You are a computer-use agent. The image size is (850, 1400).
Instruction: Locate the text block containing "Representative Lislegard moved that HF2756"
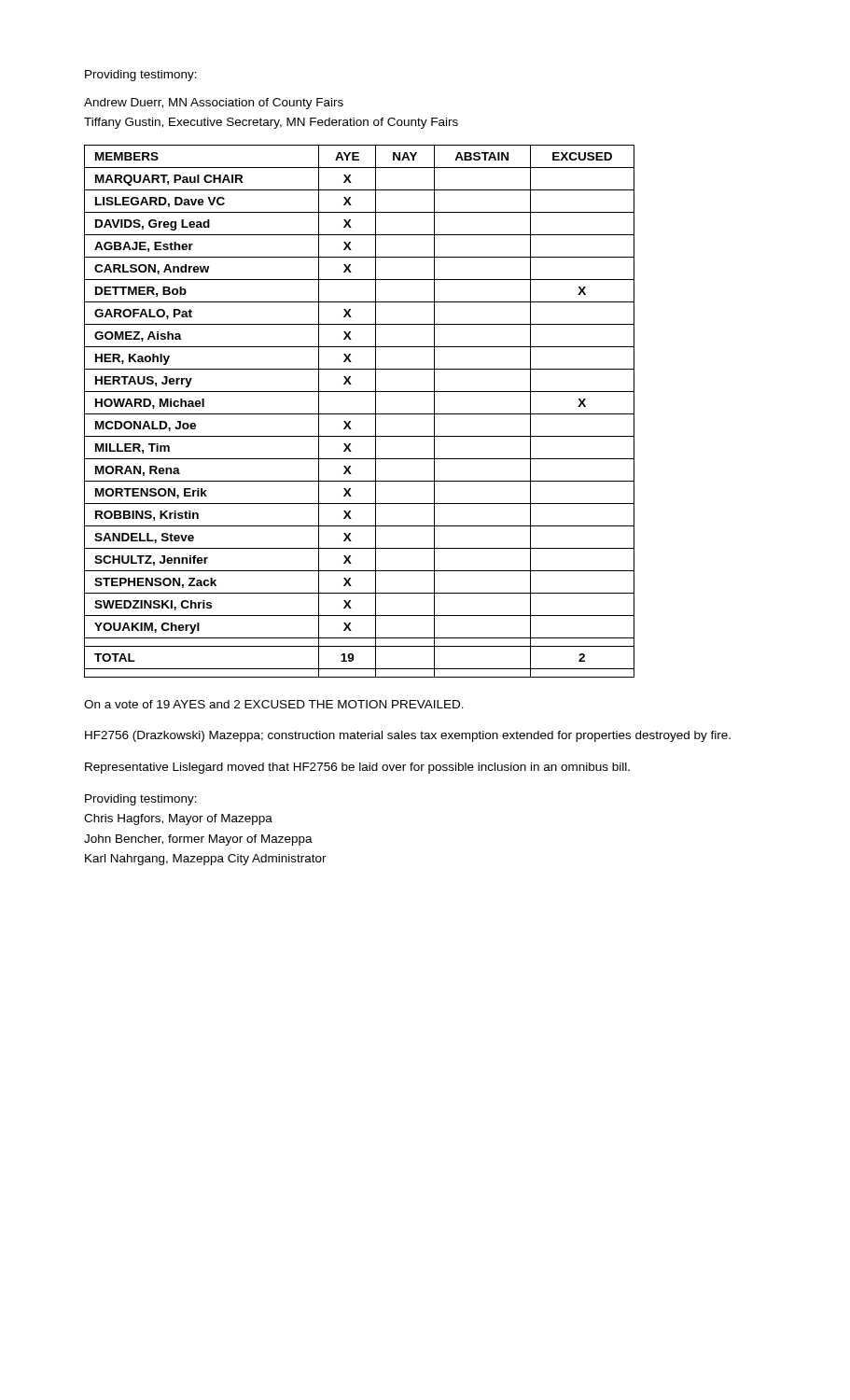pos(425,767)
